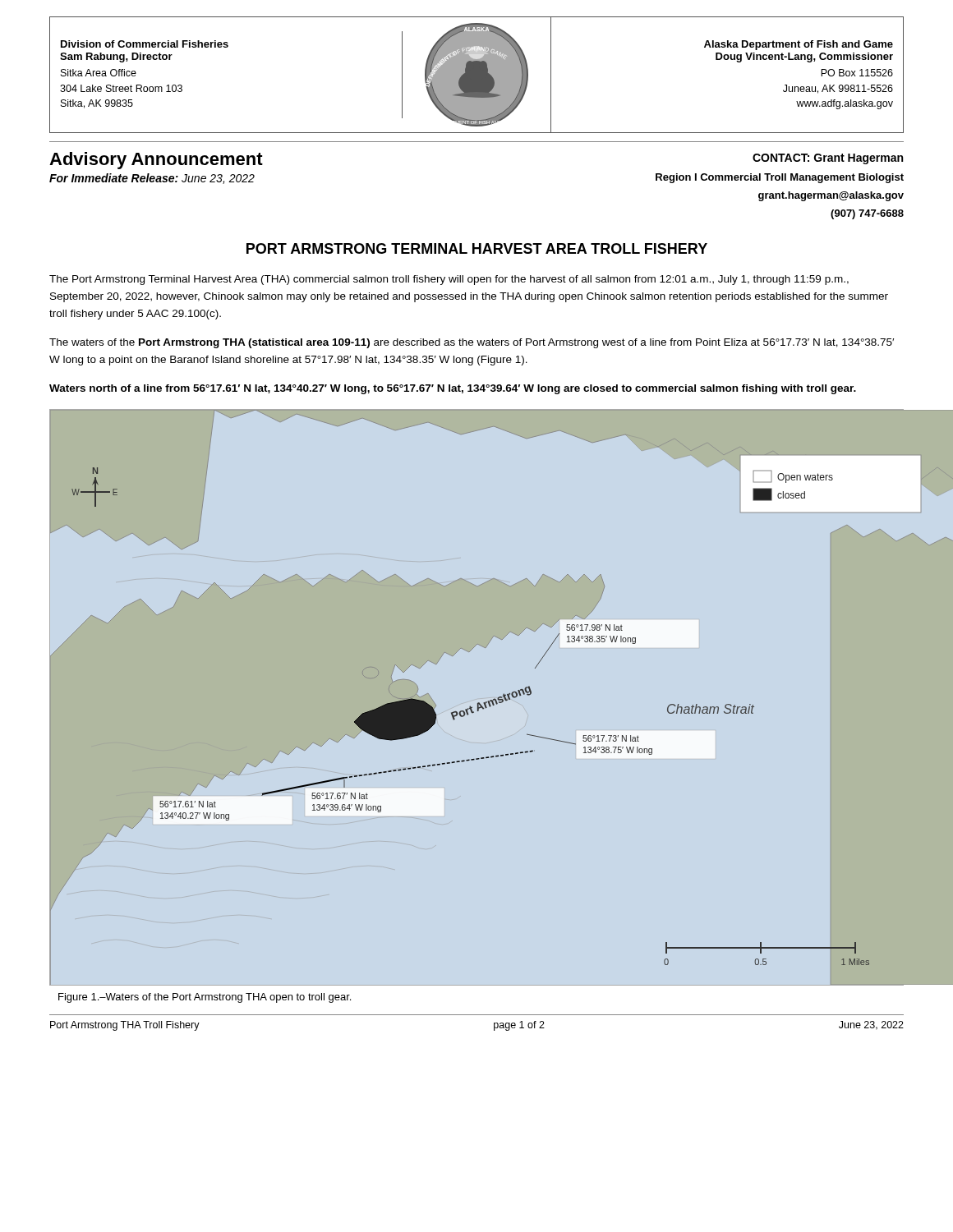Find the text starting "The waters of the"
Screen dimensions: 1232x953
pos(476,351)
